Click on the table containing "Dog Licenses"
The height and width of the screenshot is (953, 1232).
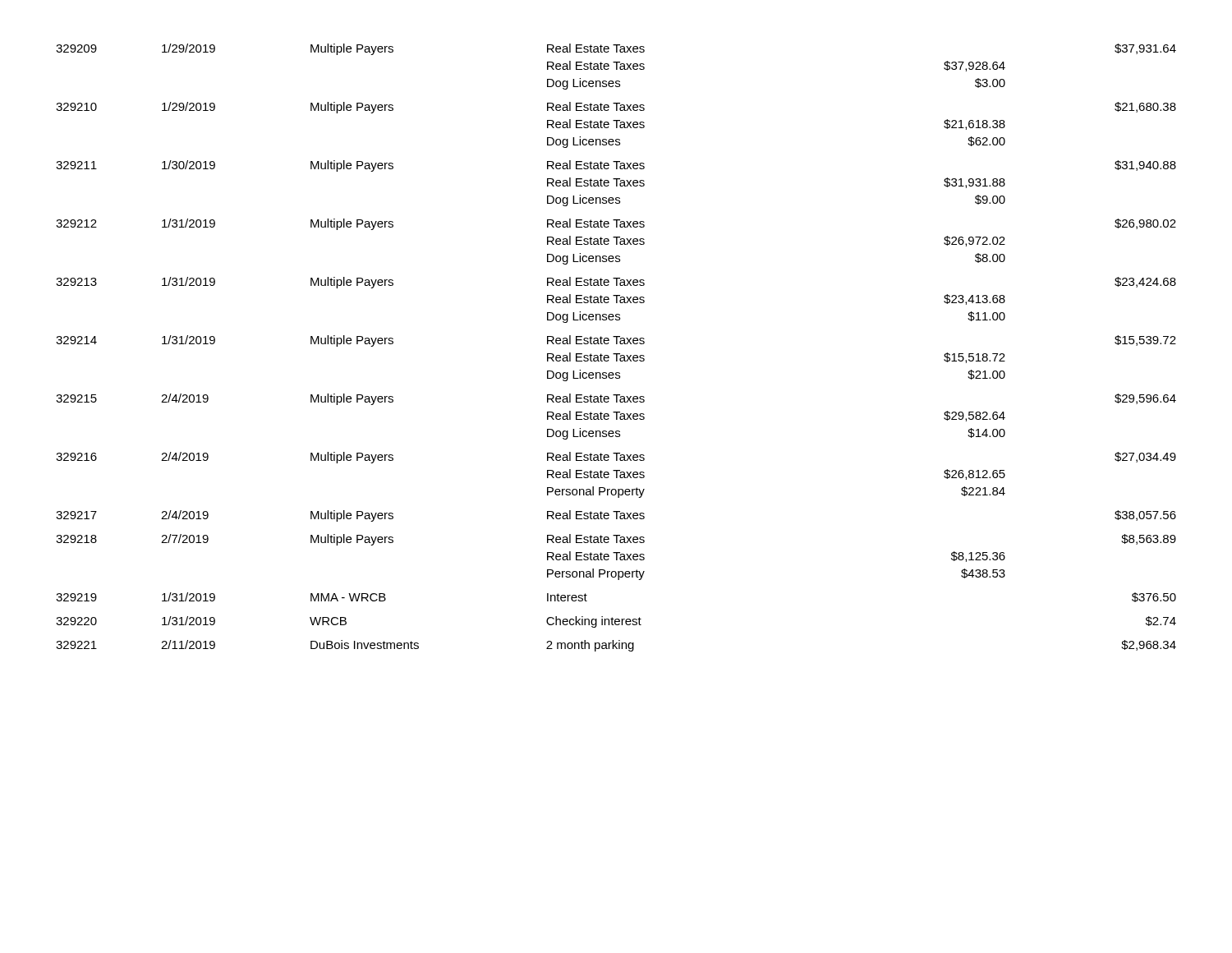point(616,343)
